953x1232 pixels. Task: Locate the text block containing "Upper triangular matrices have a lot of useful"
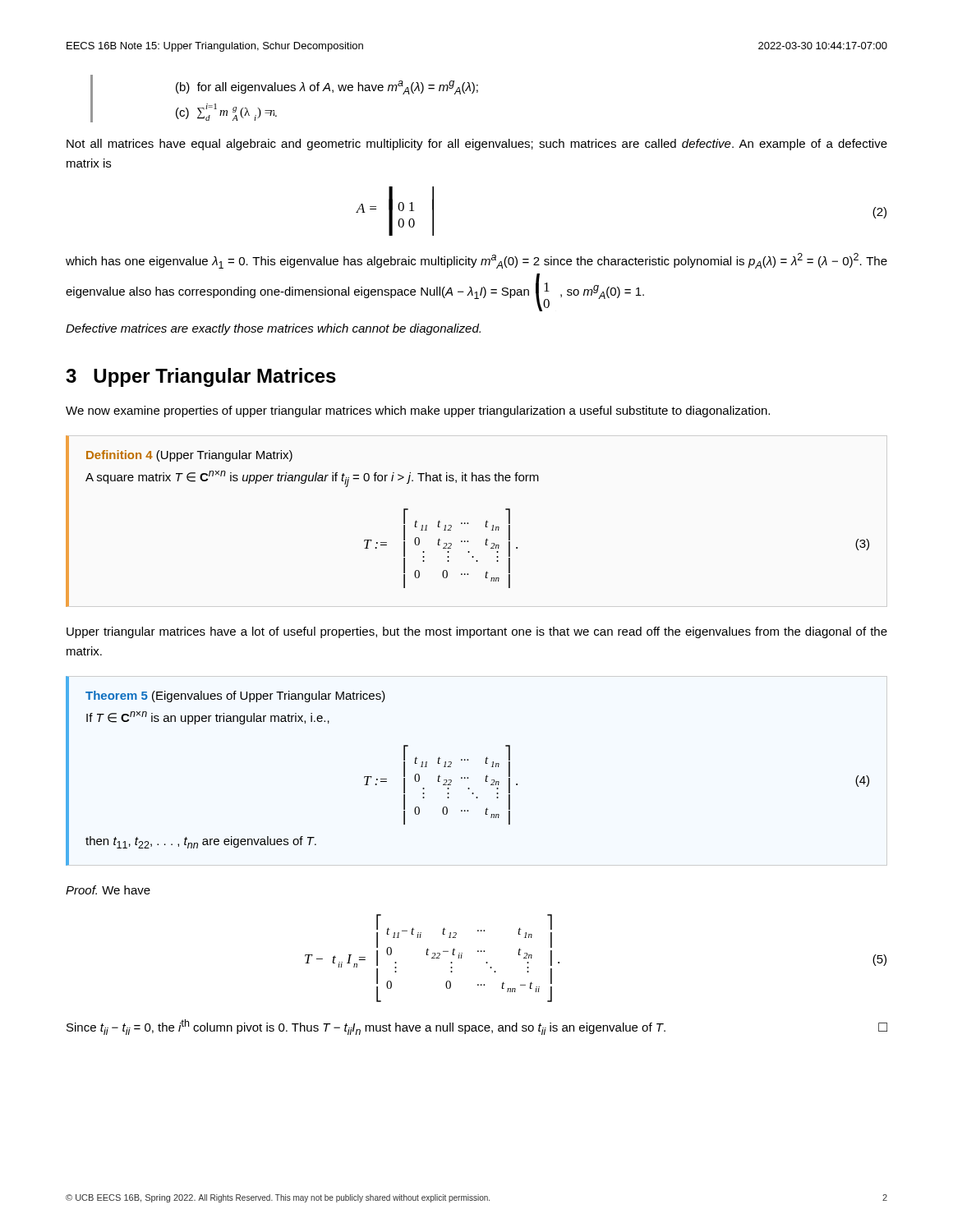[x=476, y=641]
